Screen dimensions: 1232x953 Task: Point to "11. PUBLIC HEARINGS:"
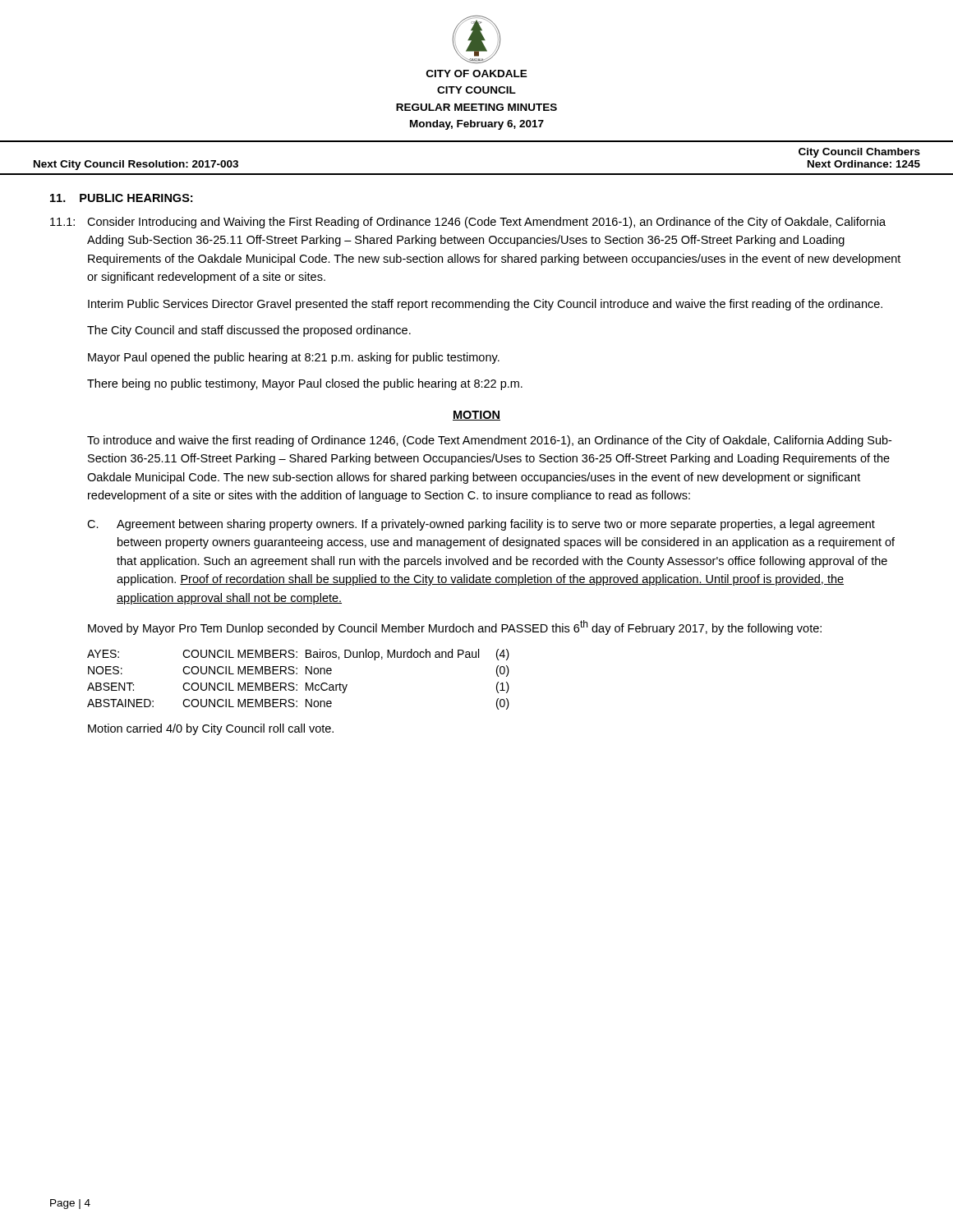point(121,198)
